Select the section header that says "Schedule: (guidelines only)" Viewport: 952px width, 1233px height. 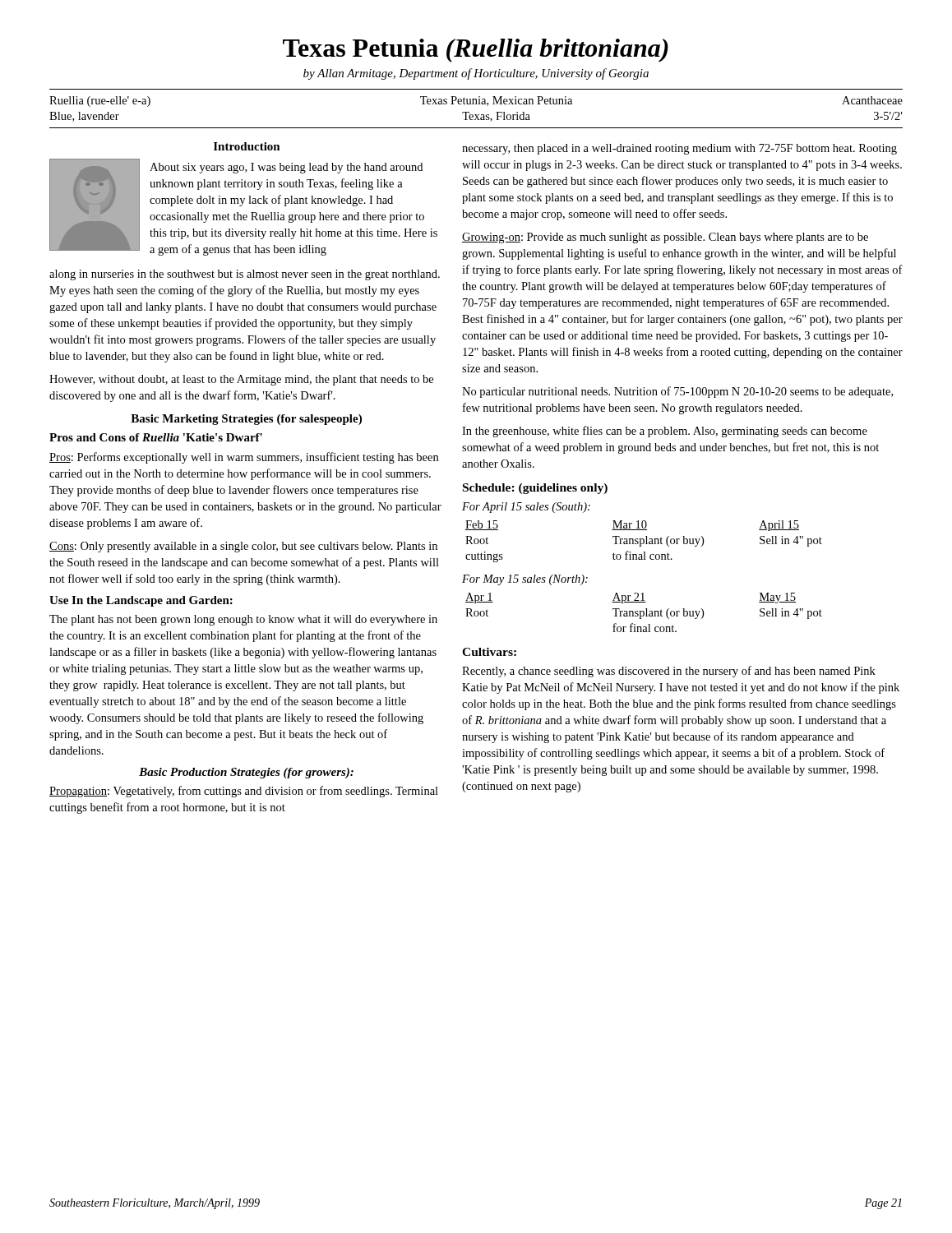[x=535, y=487]
